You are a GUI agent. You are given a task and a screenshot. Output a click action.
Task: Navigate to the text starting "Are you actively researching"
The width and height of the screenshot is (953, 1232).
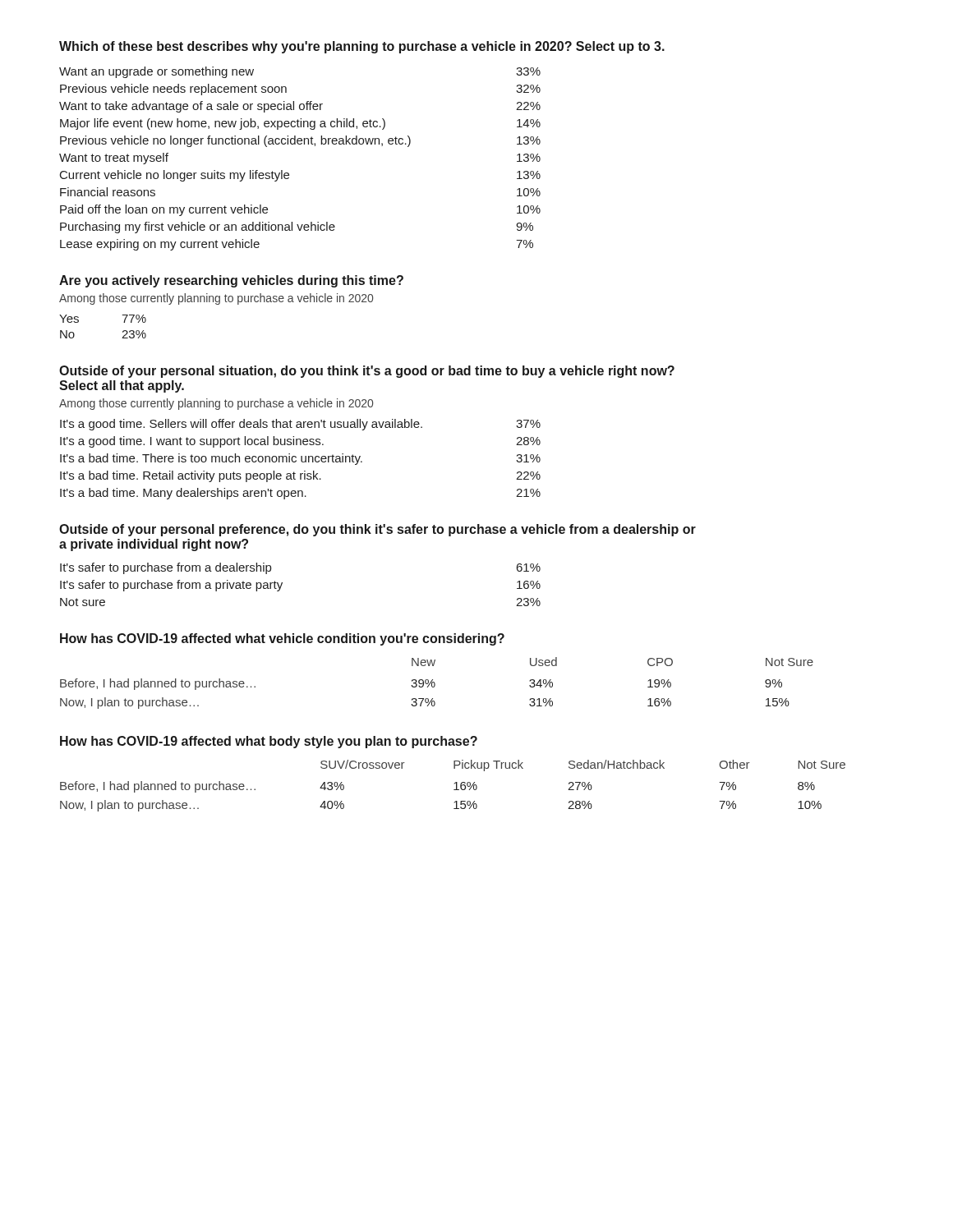(232, 280)
